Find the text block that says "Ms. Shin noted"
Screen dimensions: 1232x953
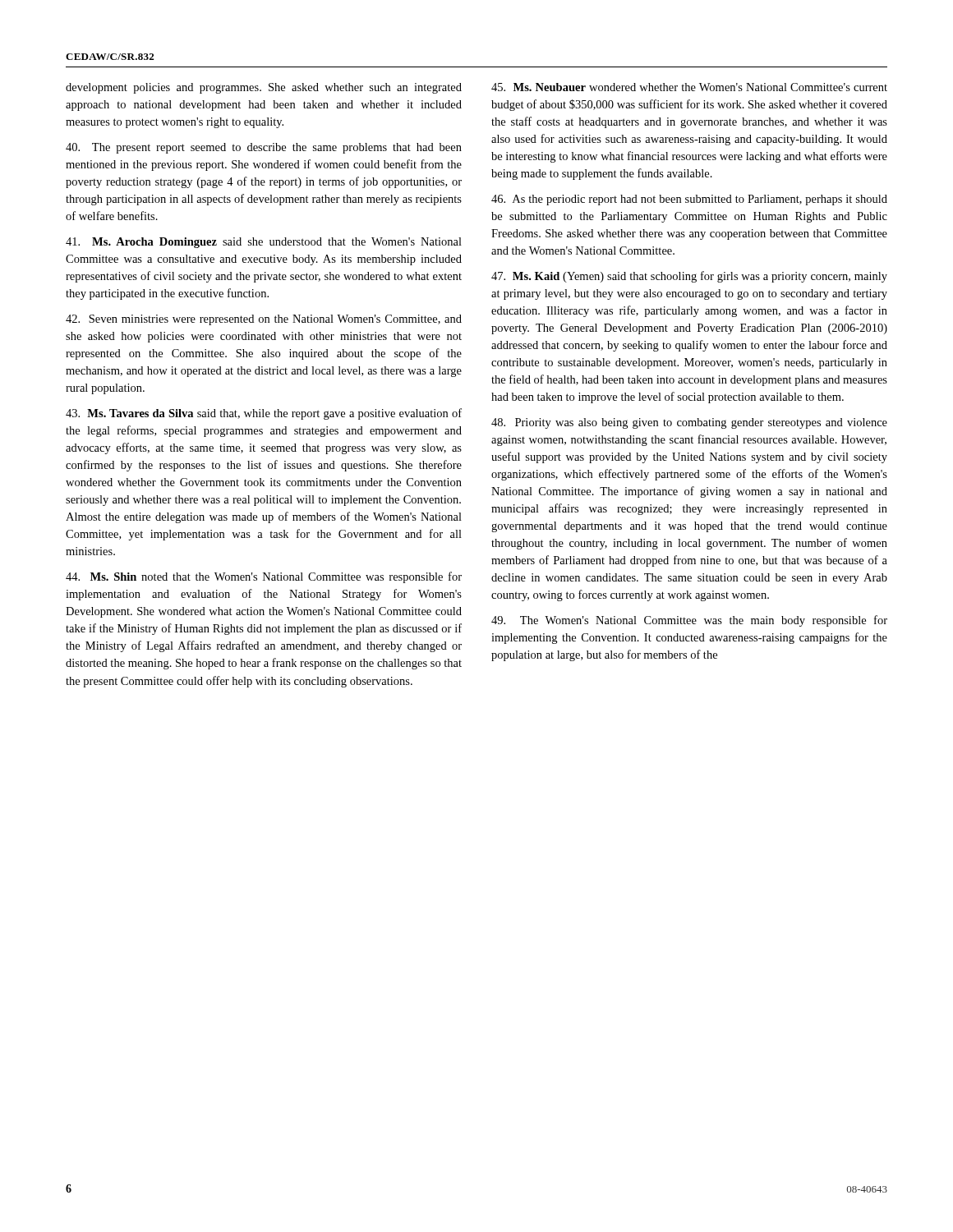(264, 629)
